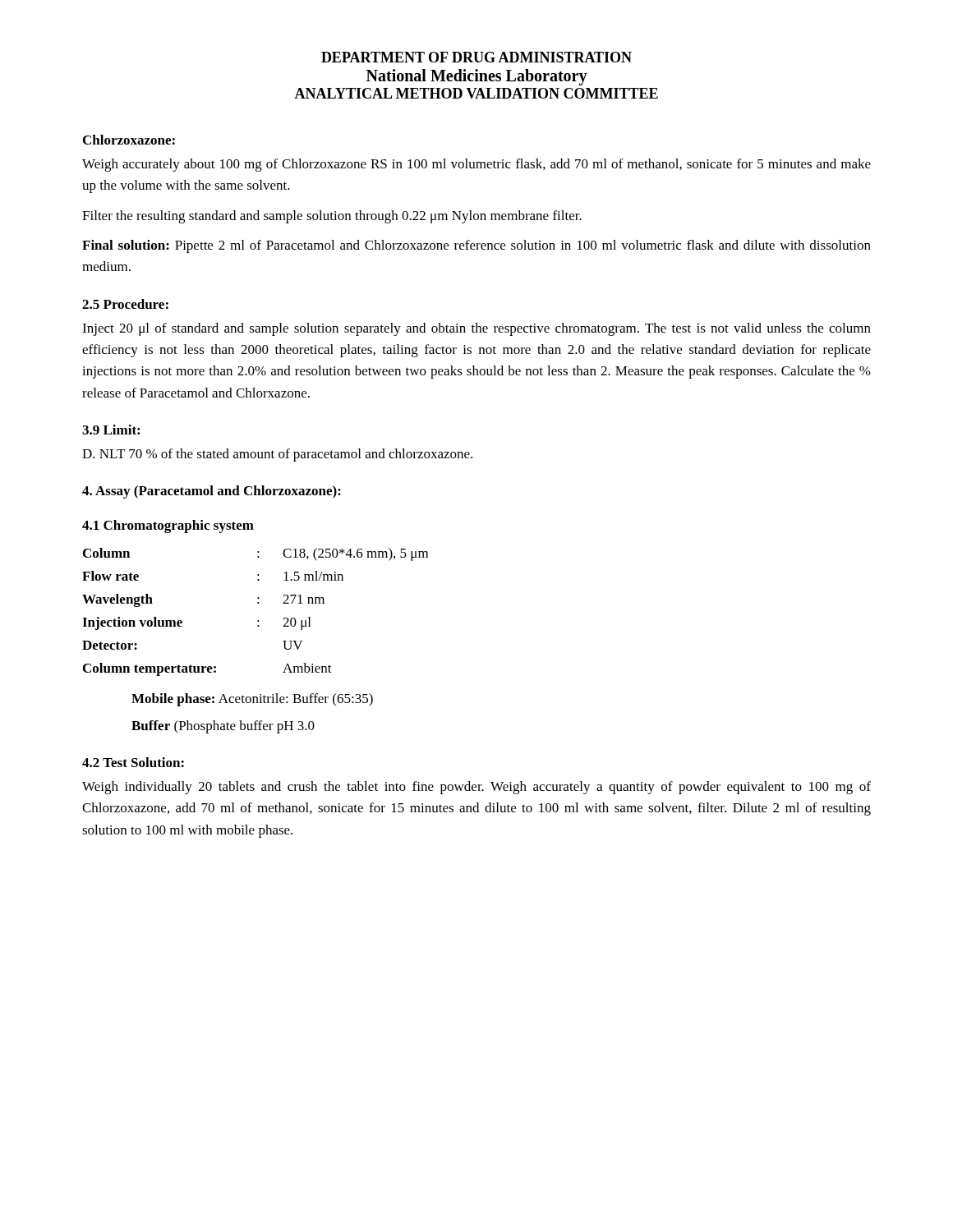Find the block on this page that starts "Weigh individually 20 tablets and crush the"
The height and width of the screenshot is (1232, 953).
tap(476, 808)
